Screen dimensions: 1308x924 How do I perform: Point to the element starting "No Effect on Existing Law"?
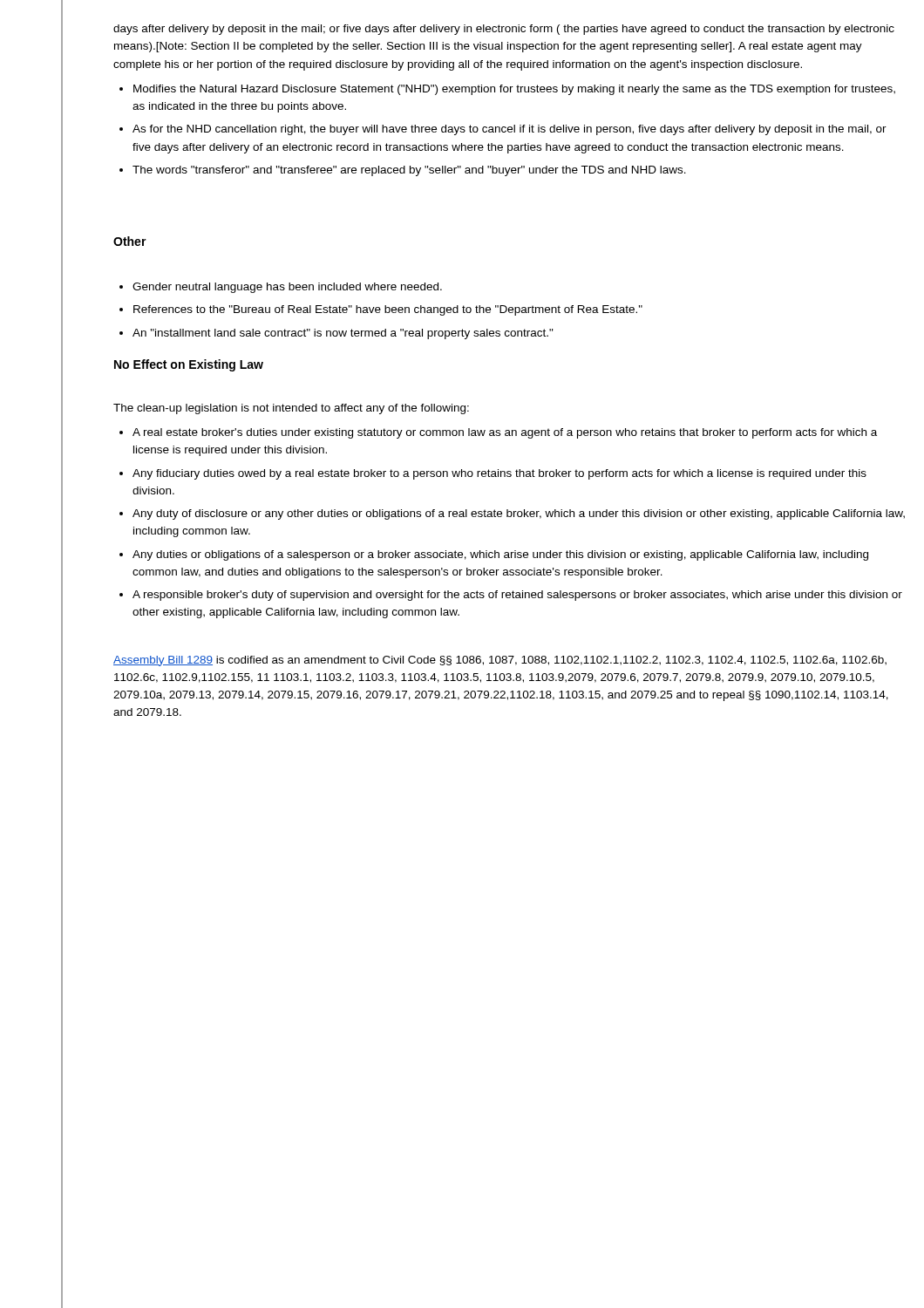[x=188, y=364]
